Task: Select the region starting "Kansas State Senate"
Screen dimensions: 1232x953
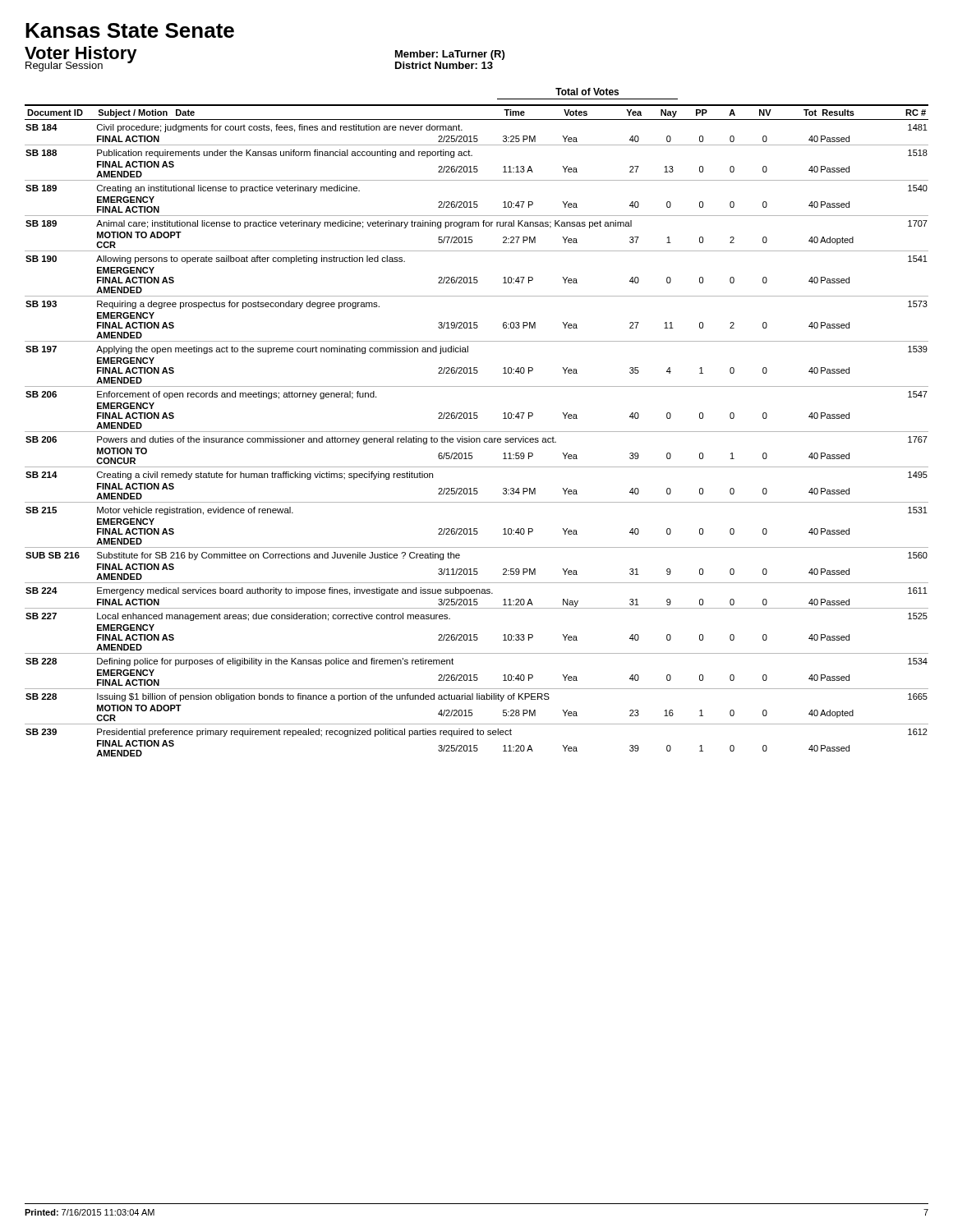Action: 130,30
